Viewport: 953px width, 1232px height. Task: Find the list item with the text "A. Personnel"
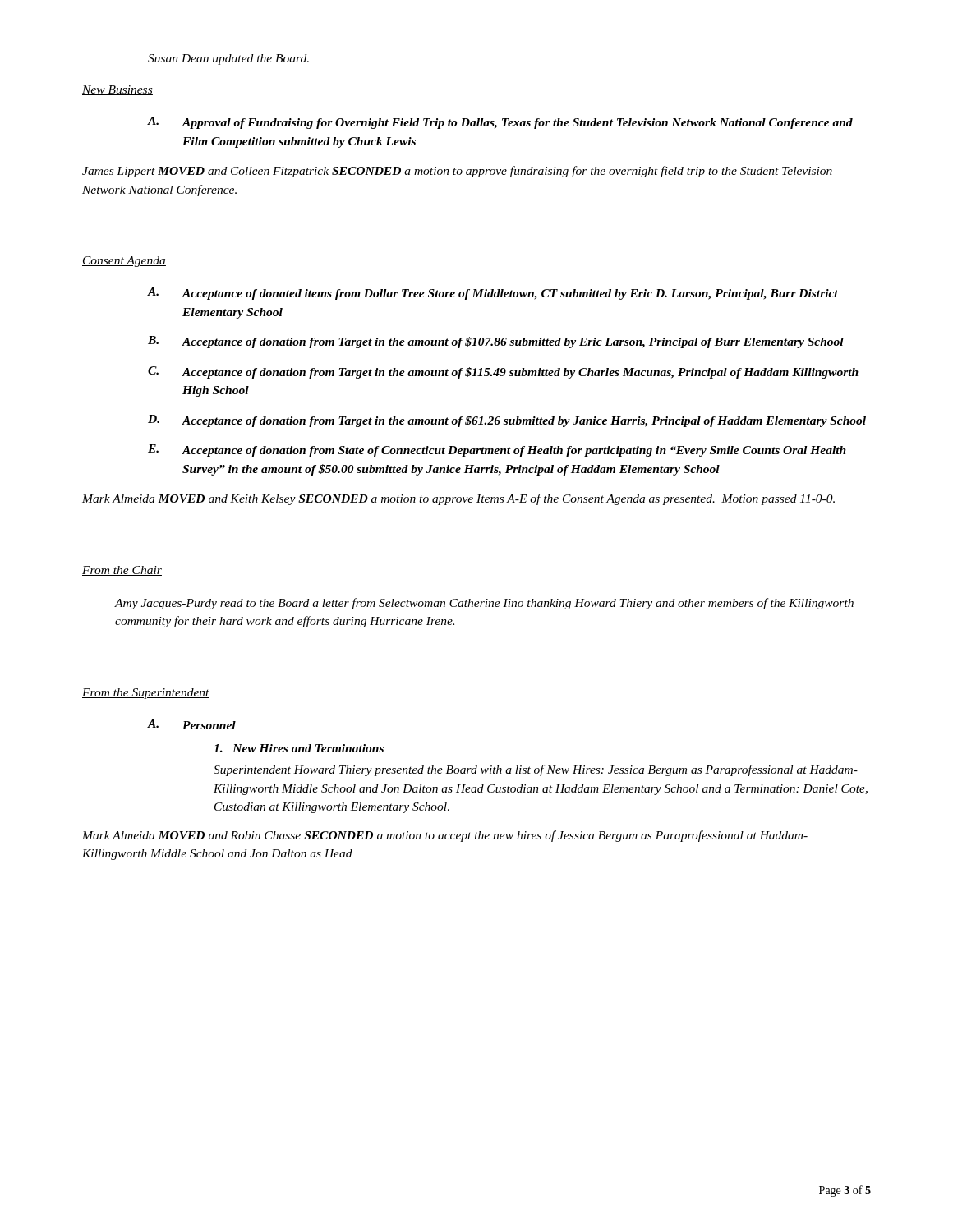tap(192, 724)
